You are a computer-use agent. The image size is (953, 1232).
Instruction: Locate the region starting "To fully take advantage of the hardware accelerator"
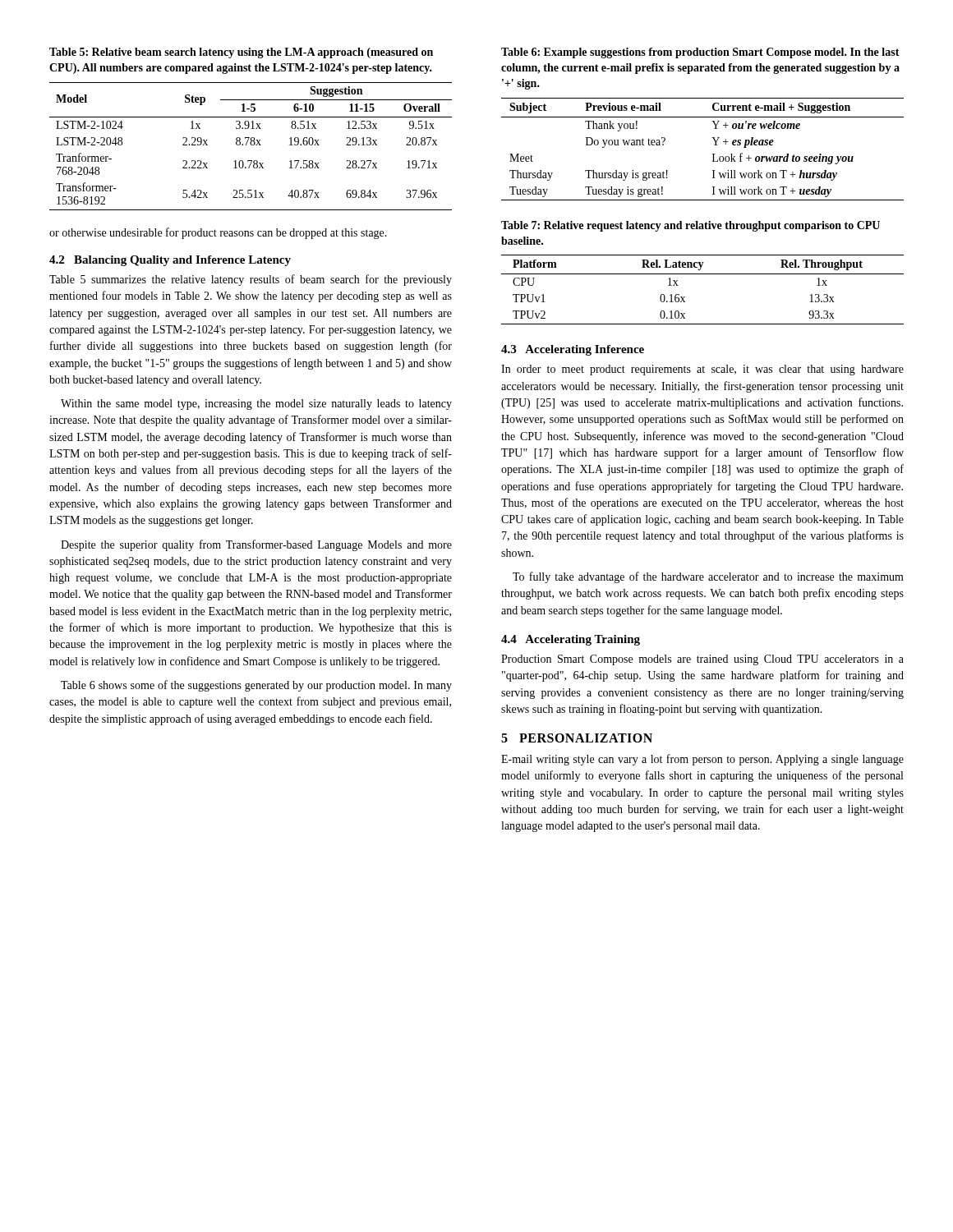coord(702,594)
